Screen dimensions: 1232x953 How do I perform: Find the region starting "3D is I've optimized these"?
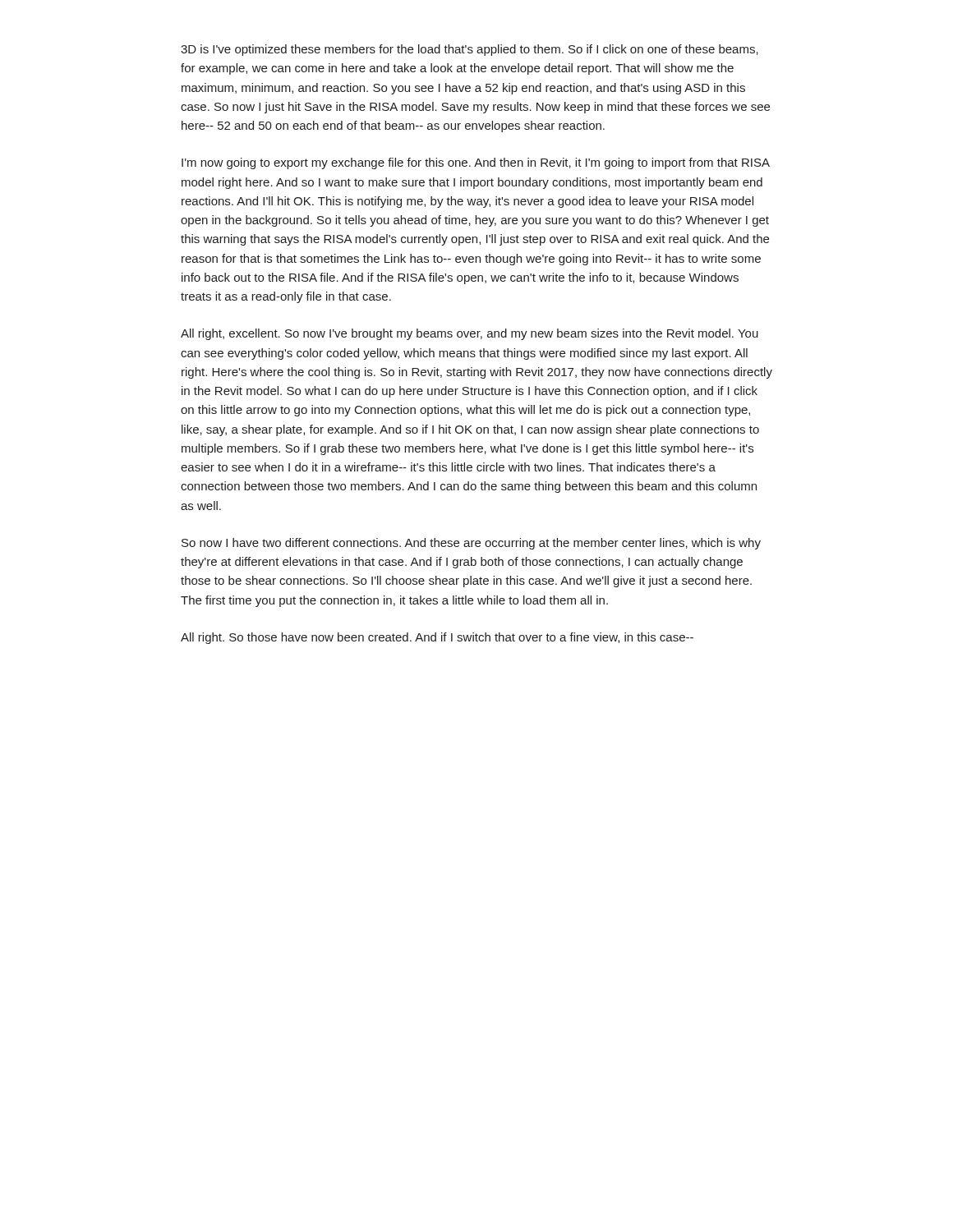click(476, 87)
